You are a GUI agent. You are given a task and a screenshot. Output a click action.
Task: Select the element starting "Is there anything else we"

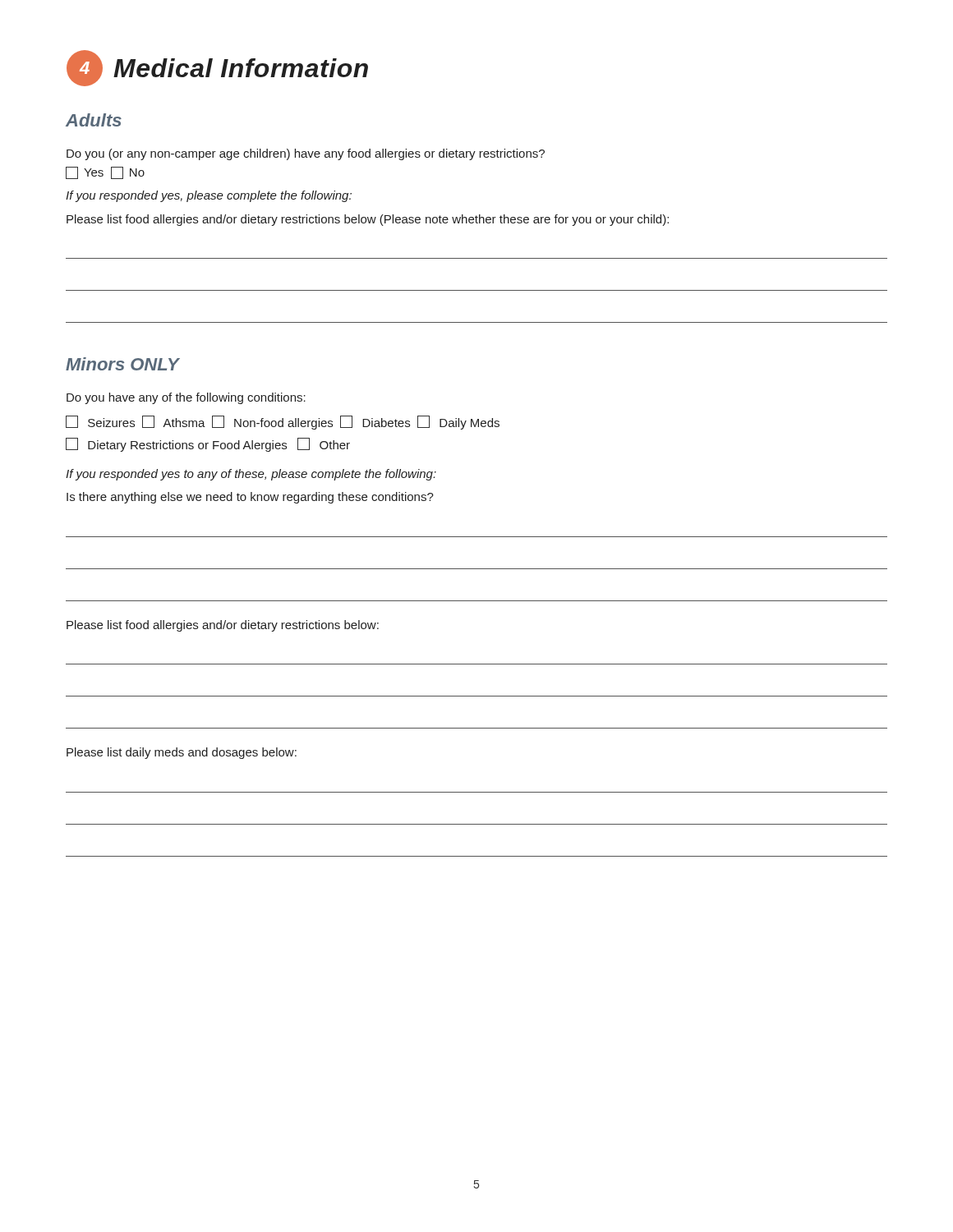point(250,496)
